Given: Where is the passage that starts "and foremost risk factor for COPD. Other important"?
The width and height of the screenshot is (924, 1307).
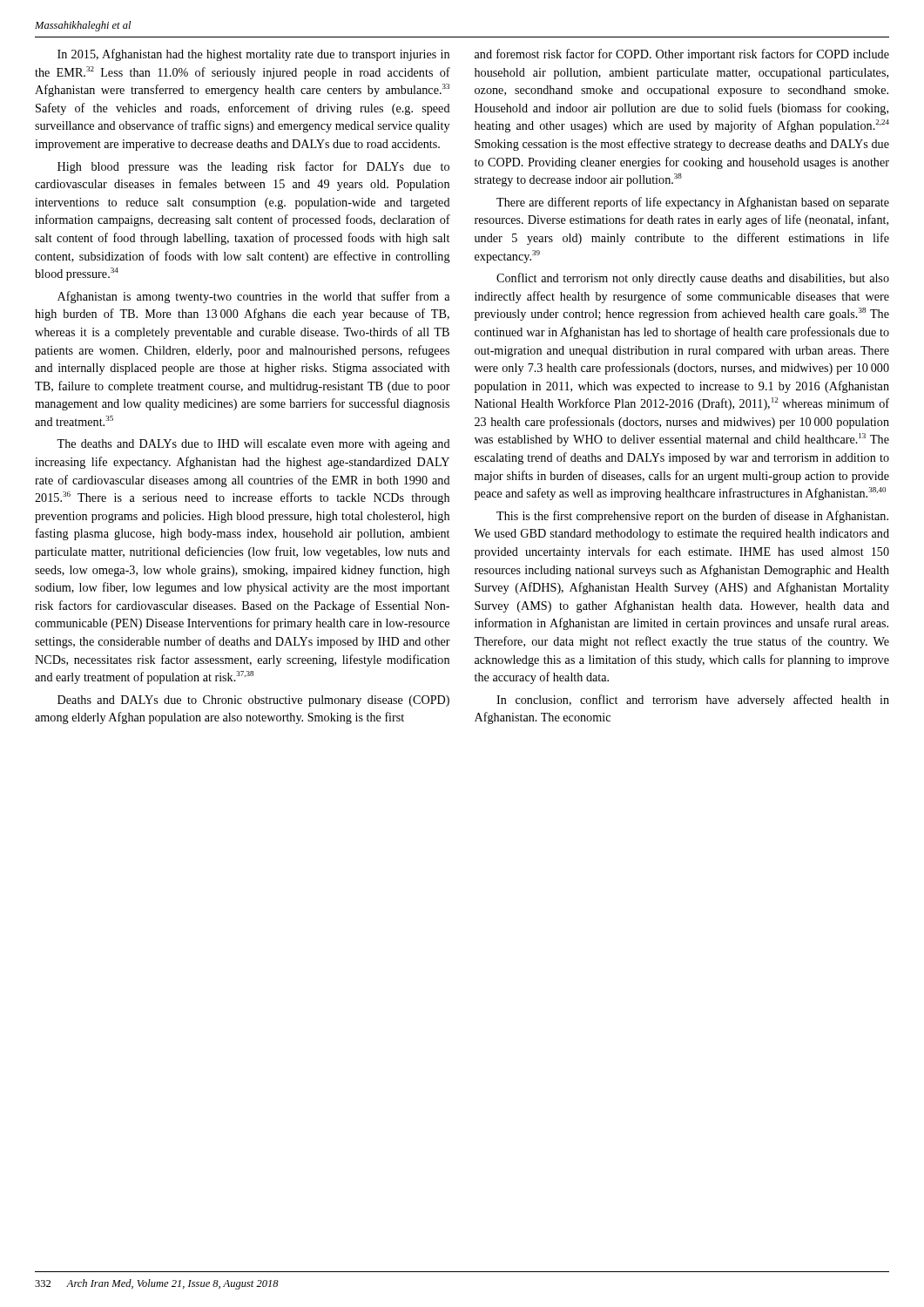Looking at the screenshot, I should [x=682, y=386].
